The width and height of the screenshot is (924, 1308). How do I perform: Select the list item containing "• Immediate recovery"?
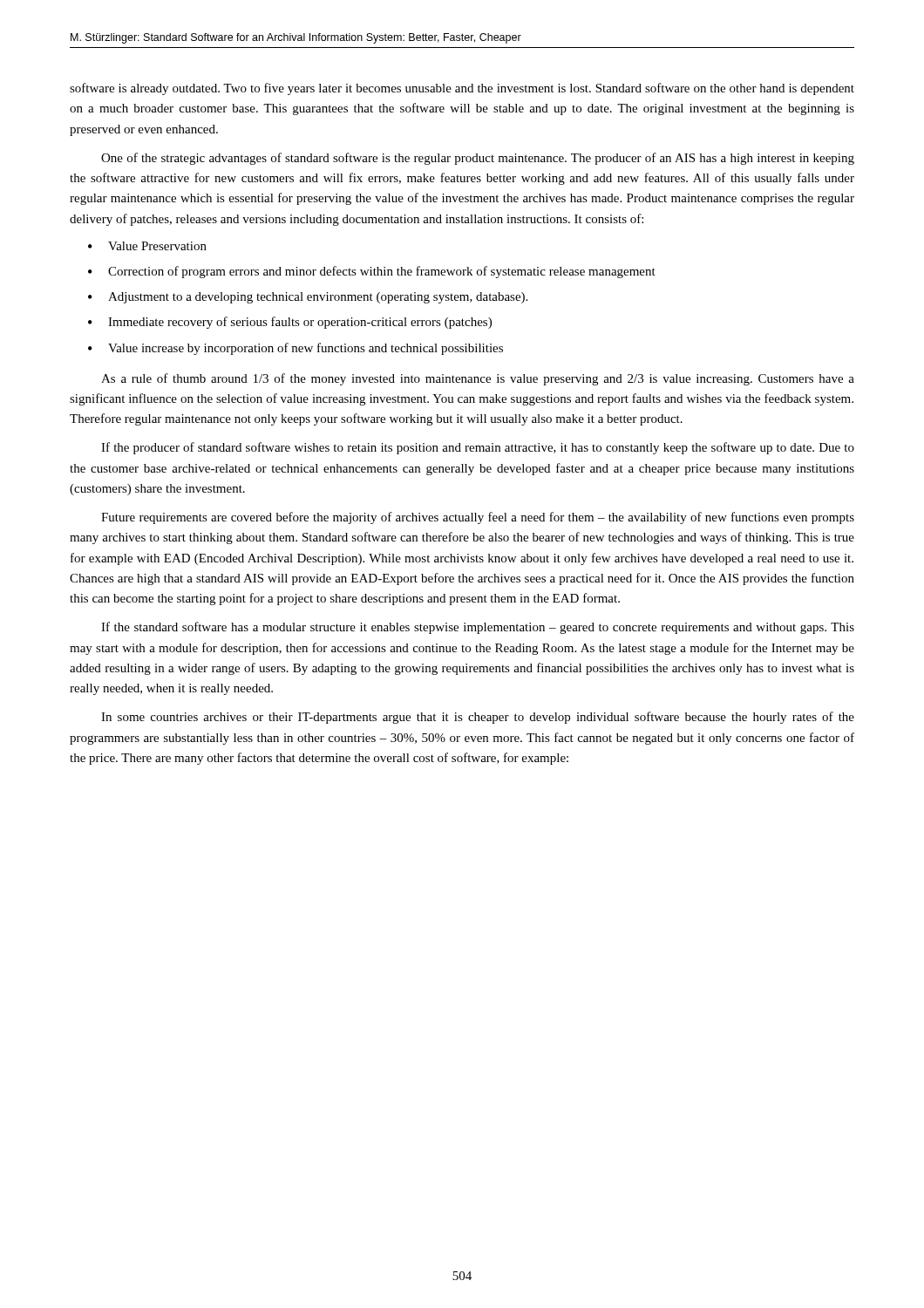(x=471, y=323)
